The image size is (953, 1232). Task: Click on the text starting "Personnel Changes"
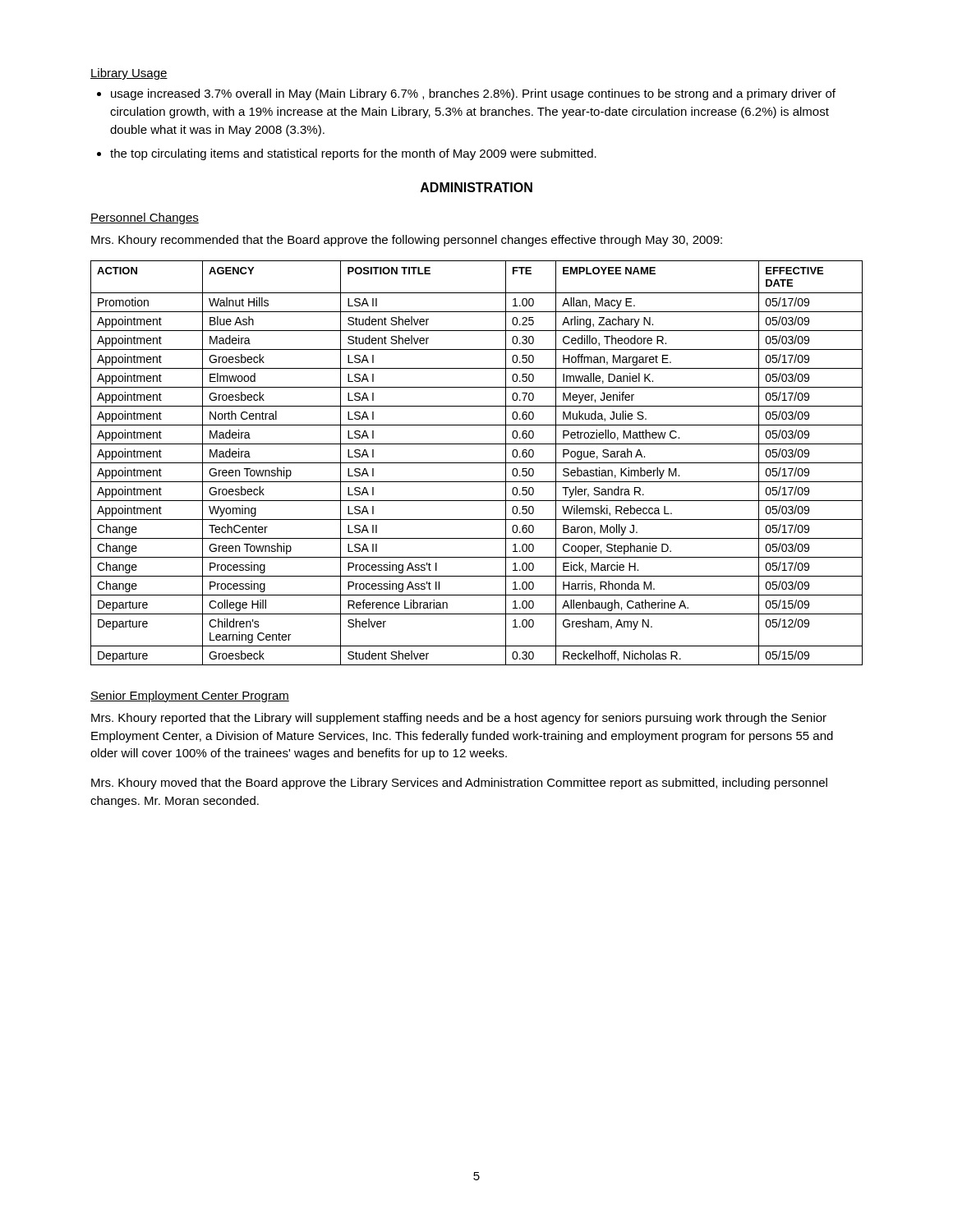(144, 217)
